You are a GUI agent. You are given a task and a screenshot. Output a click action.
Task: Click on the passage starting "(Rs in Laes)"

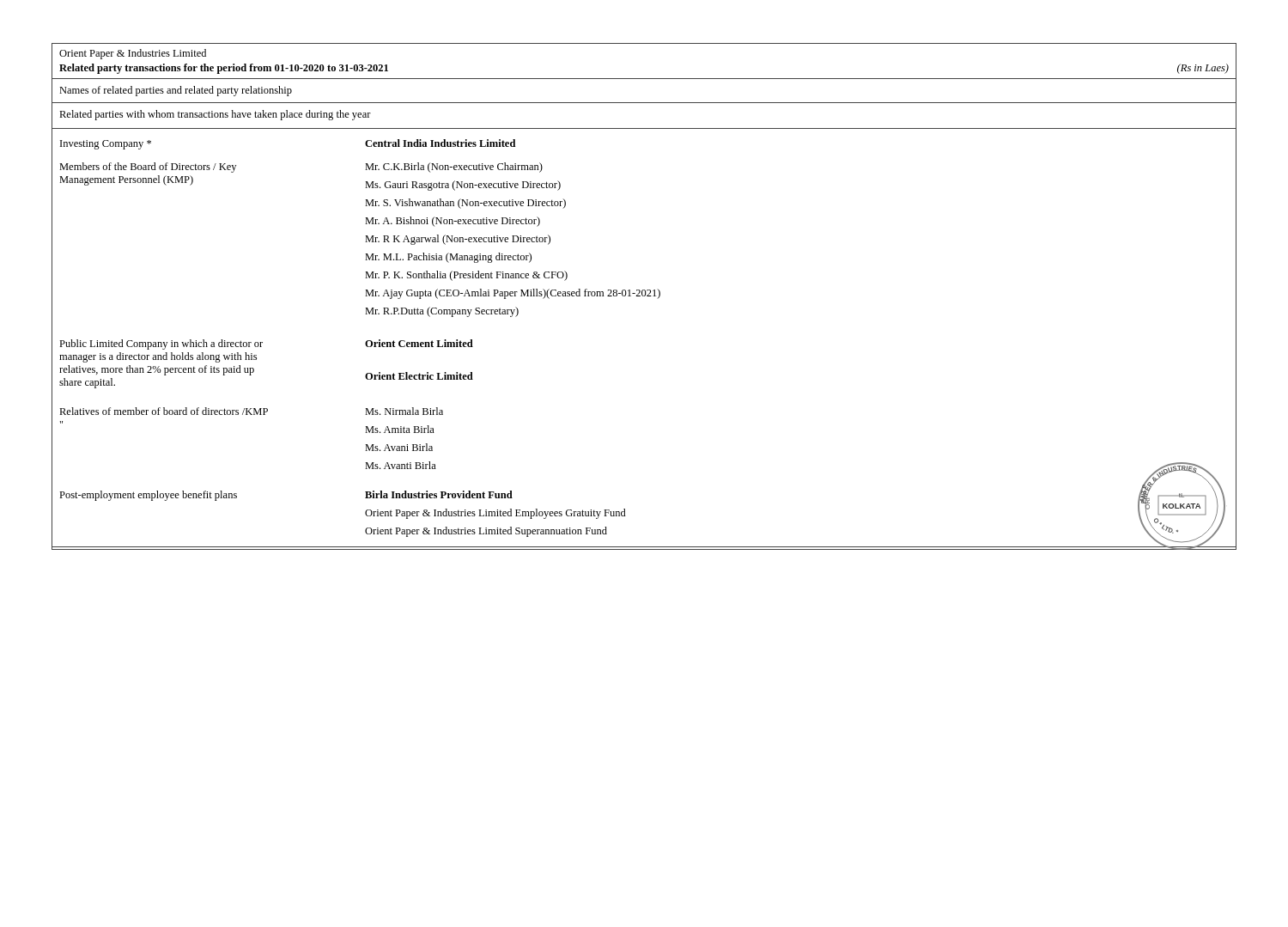1203,68
